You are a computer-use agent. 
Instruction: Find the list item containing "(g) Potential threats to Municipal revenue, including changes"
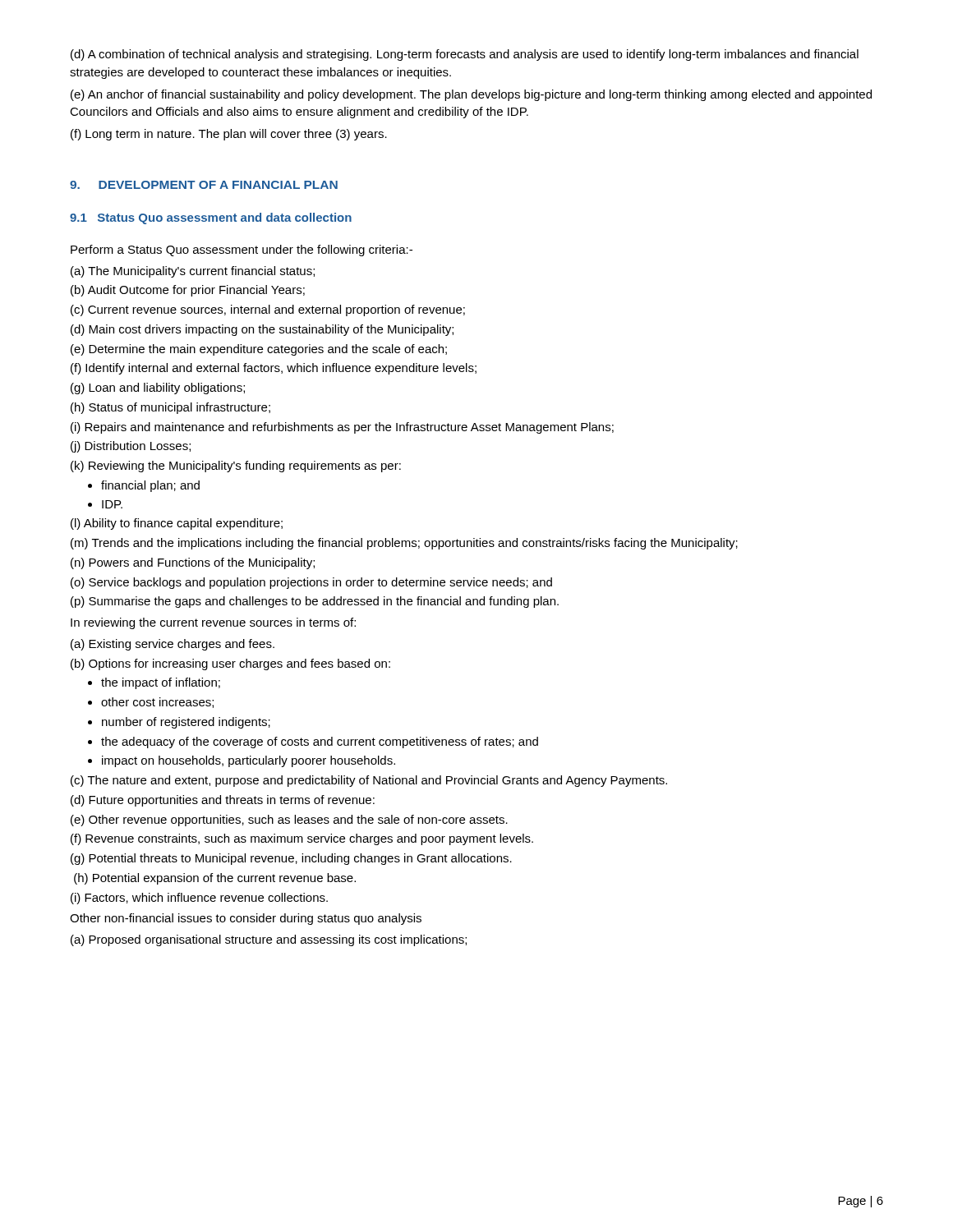pyautogui.click(x=291, y=858)
